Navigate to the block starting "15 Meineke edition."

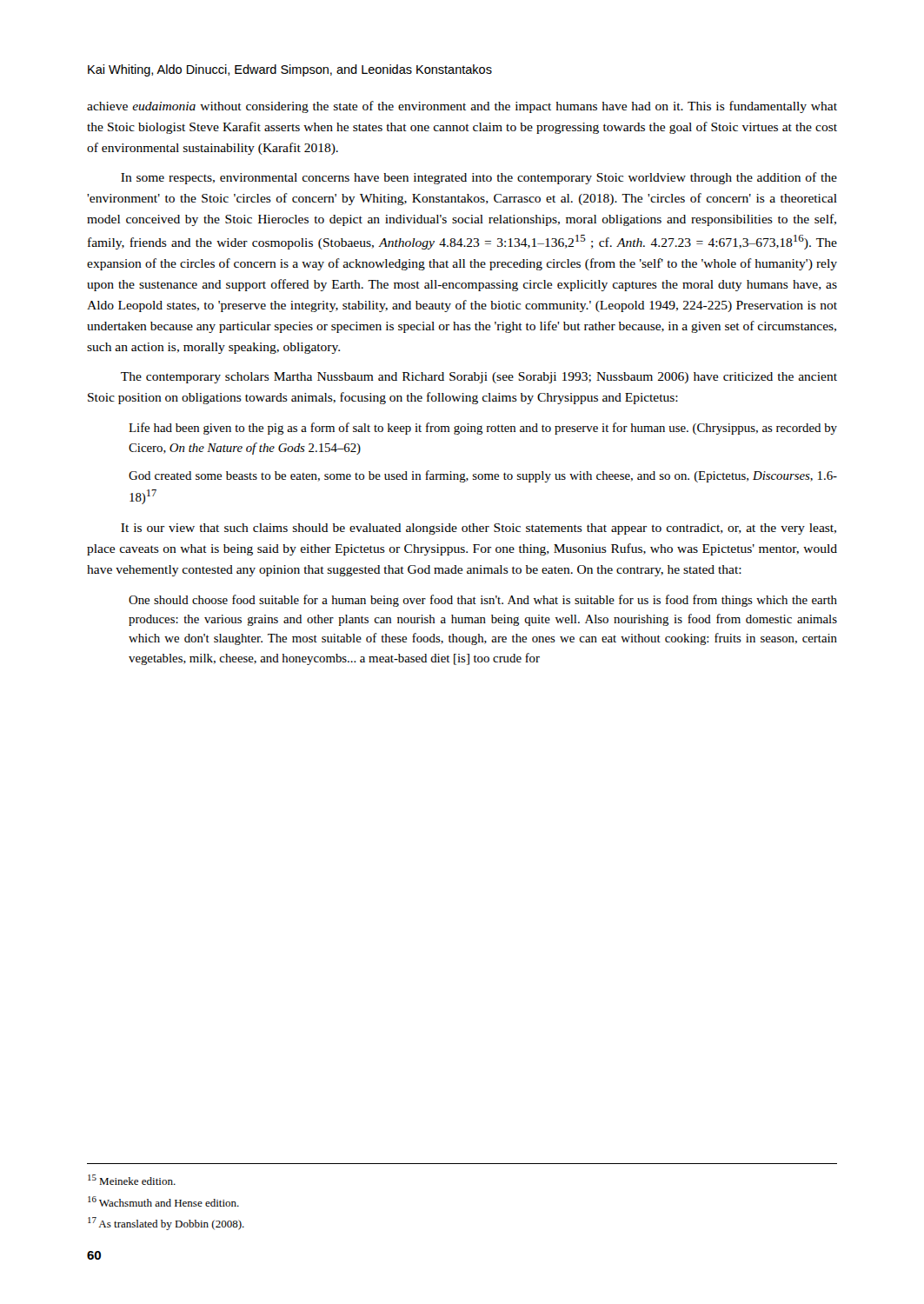pos(131,1180)
